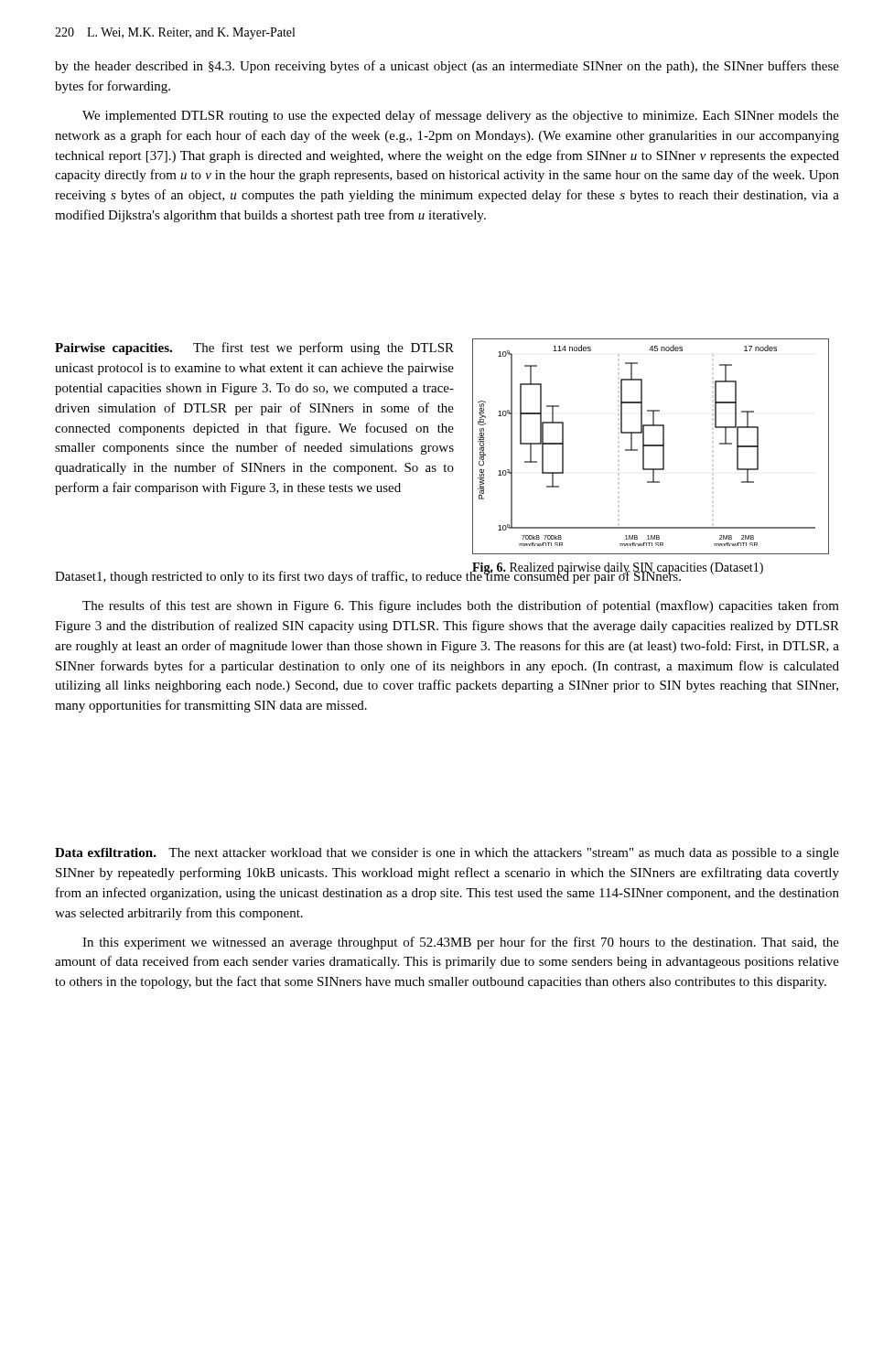Click on the text starting "Dataset1, though restricted"
Viewport: 894px width, 1372px height.
click(447, 642)
